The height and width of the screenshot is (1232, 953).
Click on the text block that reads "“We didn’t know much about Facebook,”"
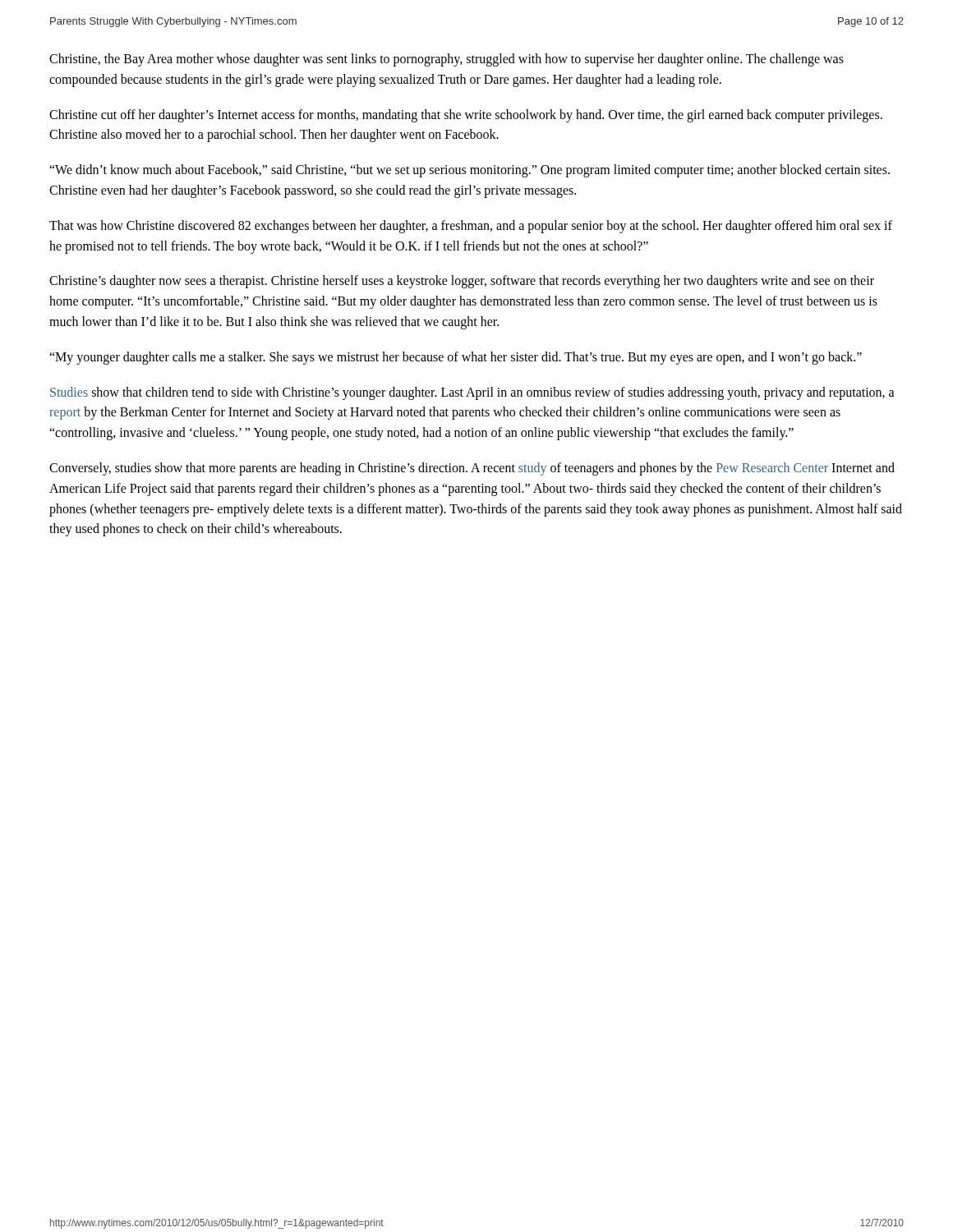[x=470, y=180]
